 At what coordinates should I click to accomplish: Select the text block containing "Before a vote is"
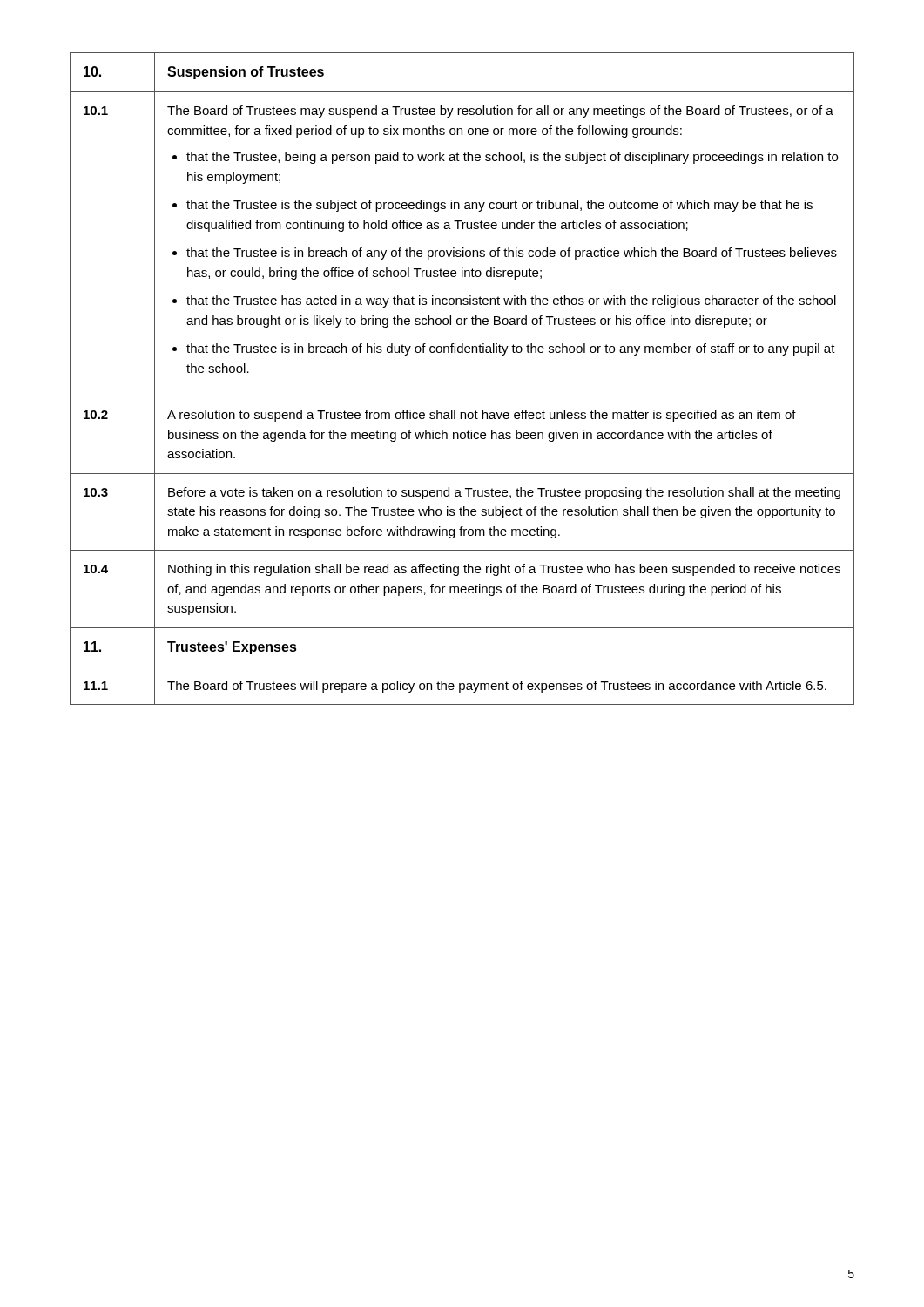504,511
